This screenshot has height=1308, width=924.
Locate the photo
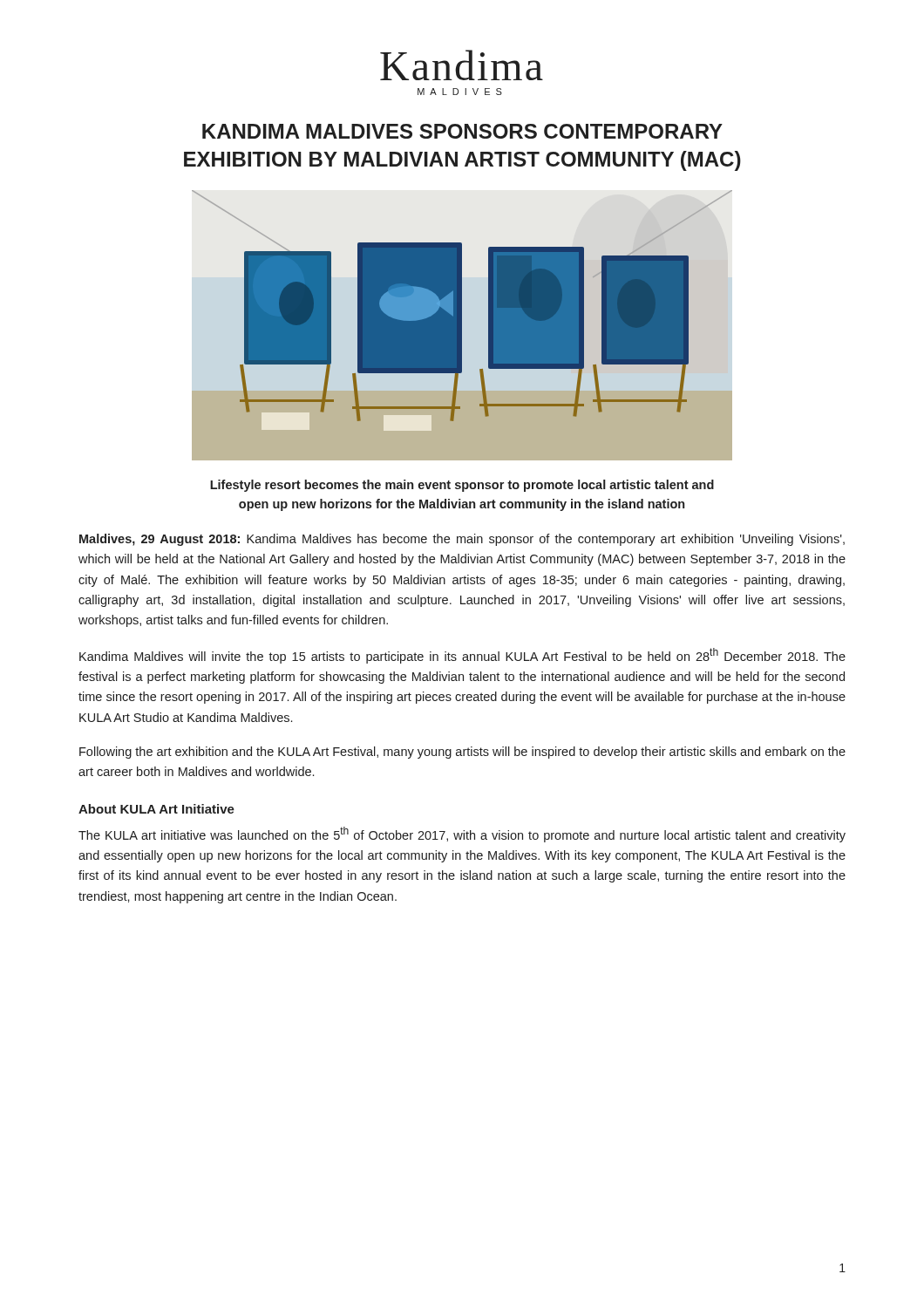click(x=462, y=325)
